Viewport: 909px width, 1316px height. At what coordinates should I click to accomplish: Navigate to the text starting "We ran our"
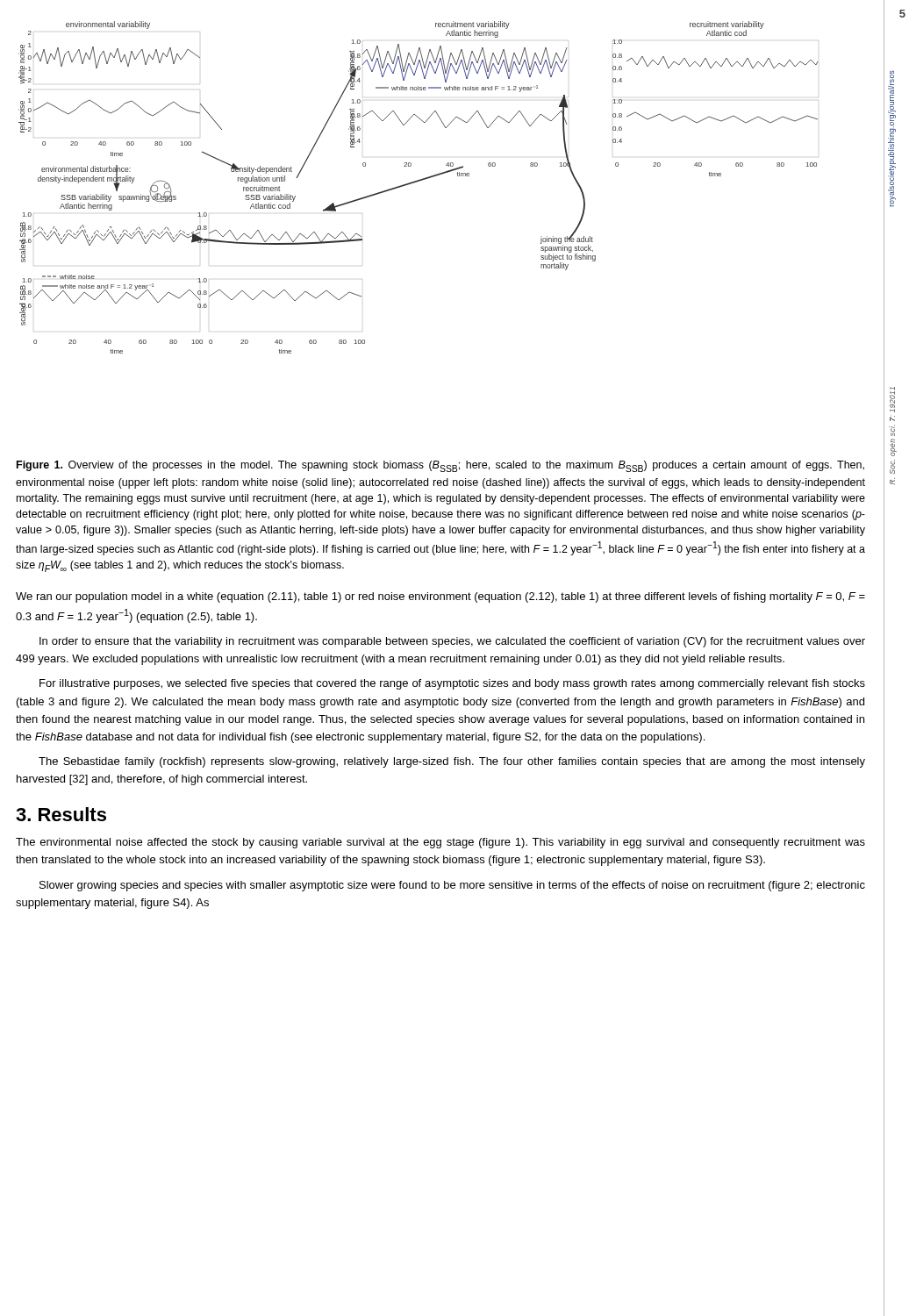pyautogui.click(x=440, y=606)
